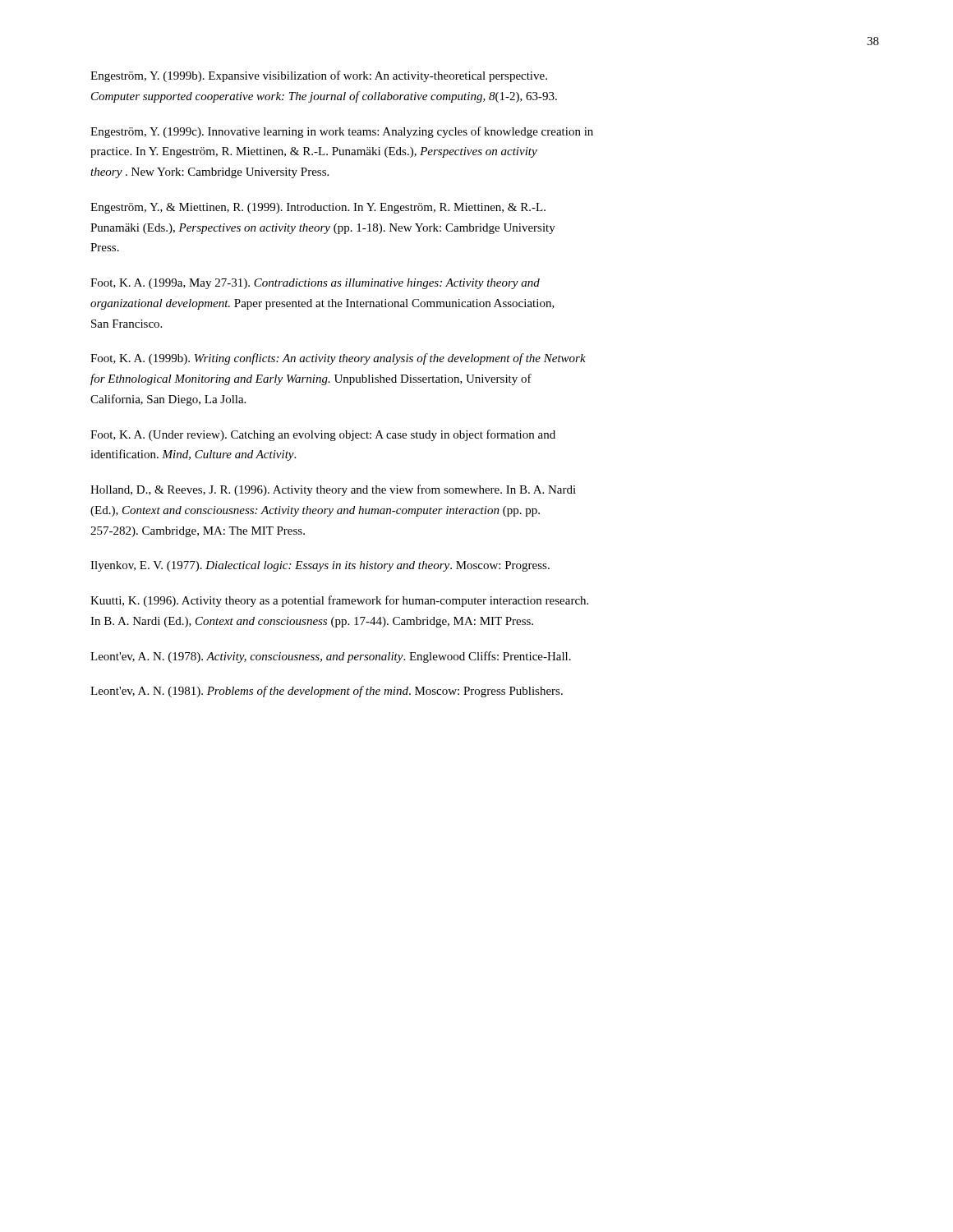Click on the element starting "Foot, K. A. (1999b). Writing"
The height and width of the screenshot is (1232, 953).
click(x=485, y=379)
